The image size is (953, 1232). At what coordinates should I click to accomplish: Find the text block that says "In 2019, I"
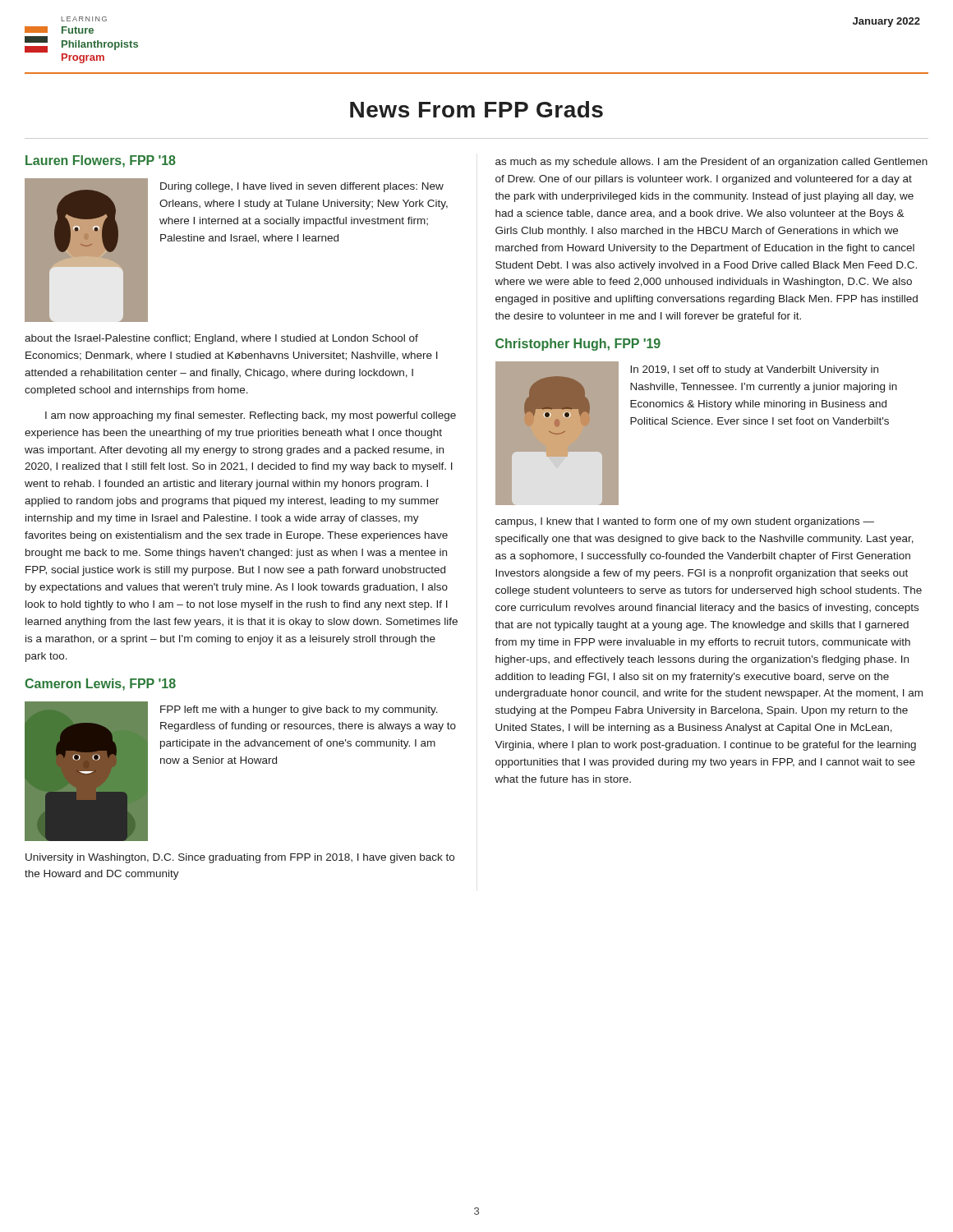point(764,395)
